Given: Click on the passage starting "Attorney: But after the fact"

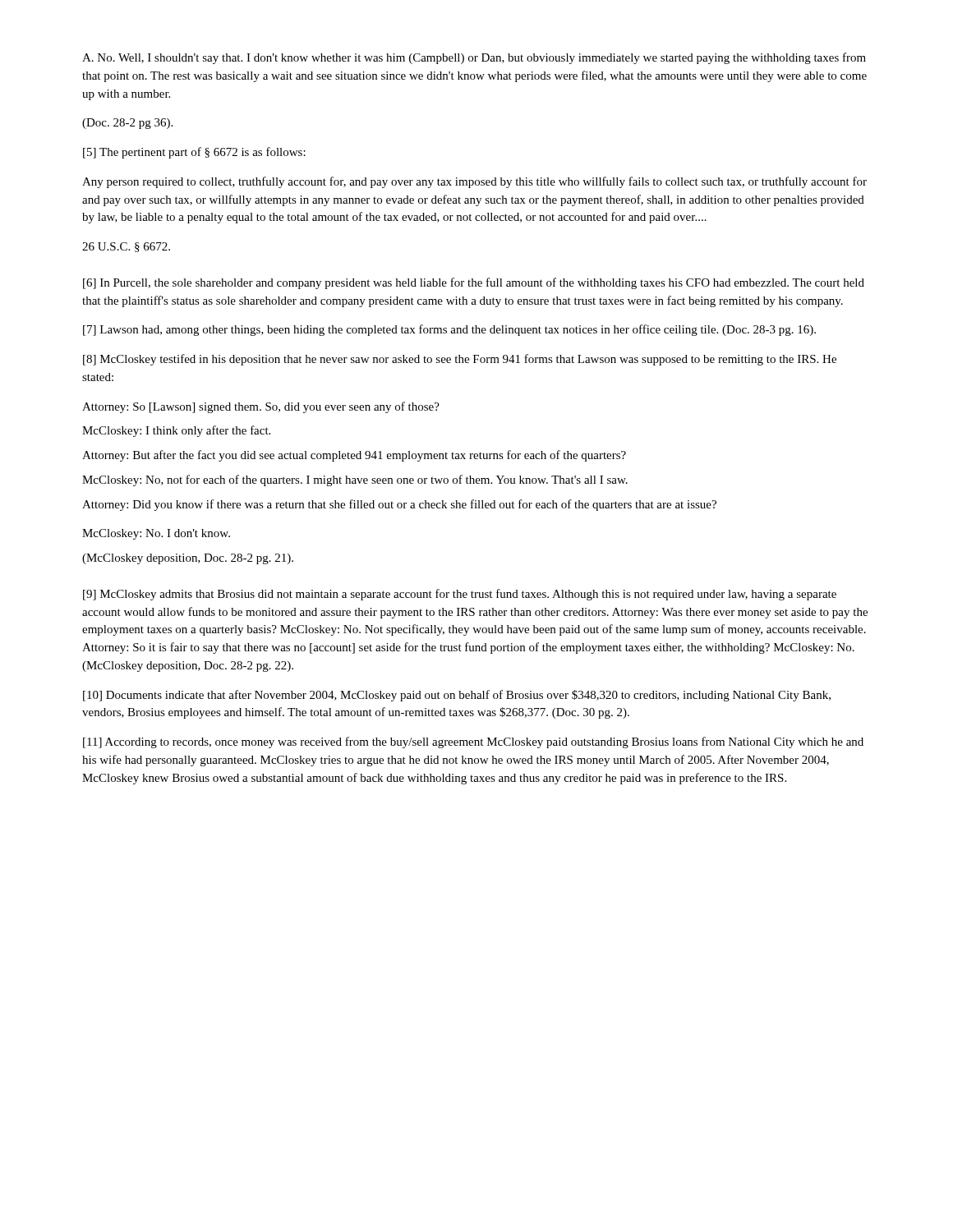Looking at the screenshot, I should 354,455.
